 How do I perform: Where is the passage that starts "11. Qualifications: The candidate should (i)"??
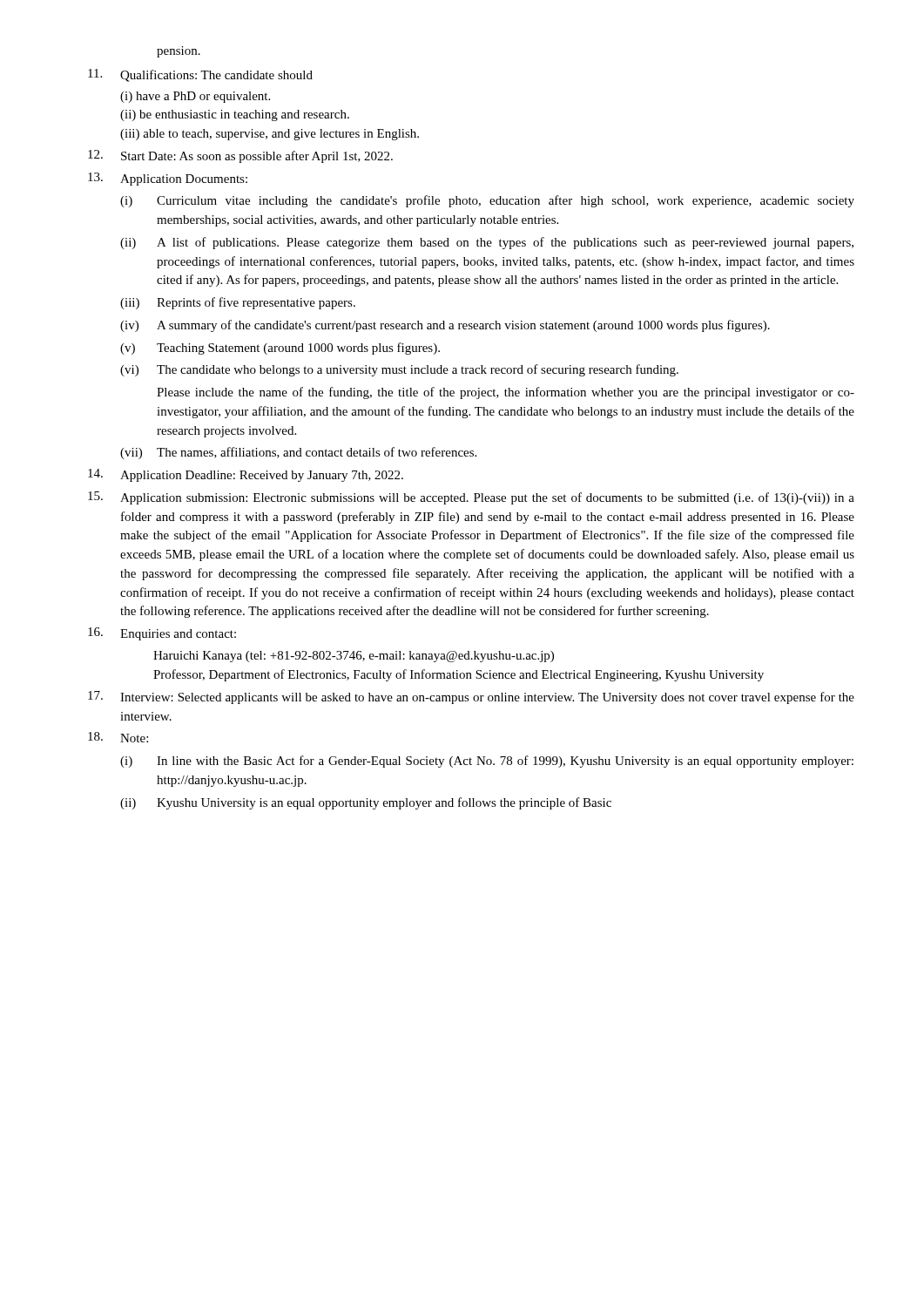(200, 75)
